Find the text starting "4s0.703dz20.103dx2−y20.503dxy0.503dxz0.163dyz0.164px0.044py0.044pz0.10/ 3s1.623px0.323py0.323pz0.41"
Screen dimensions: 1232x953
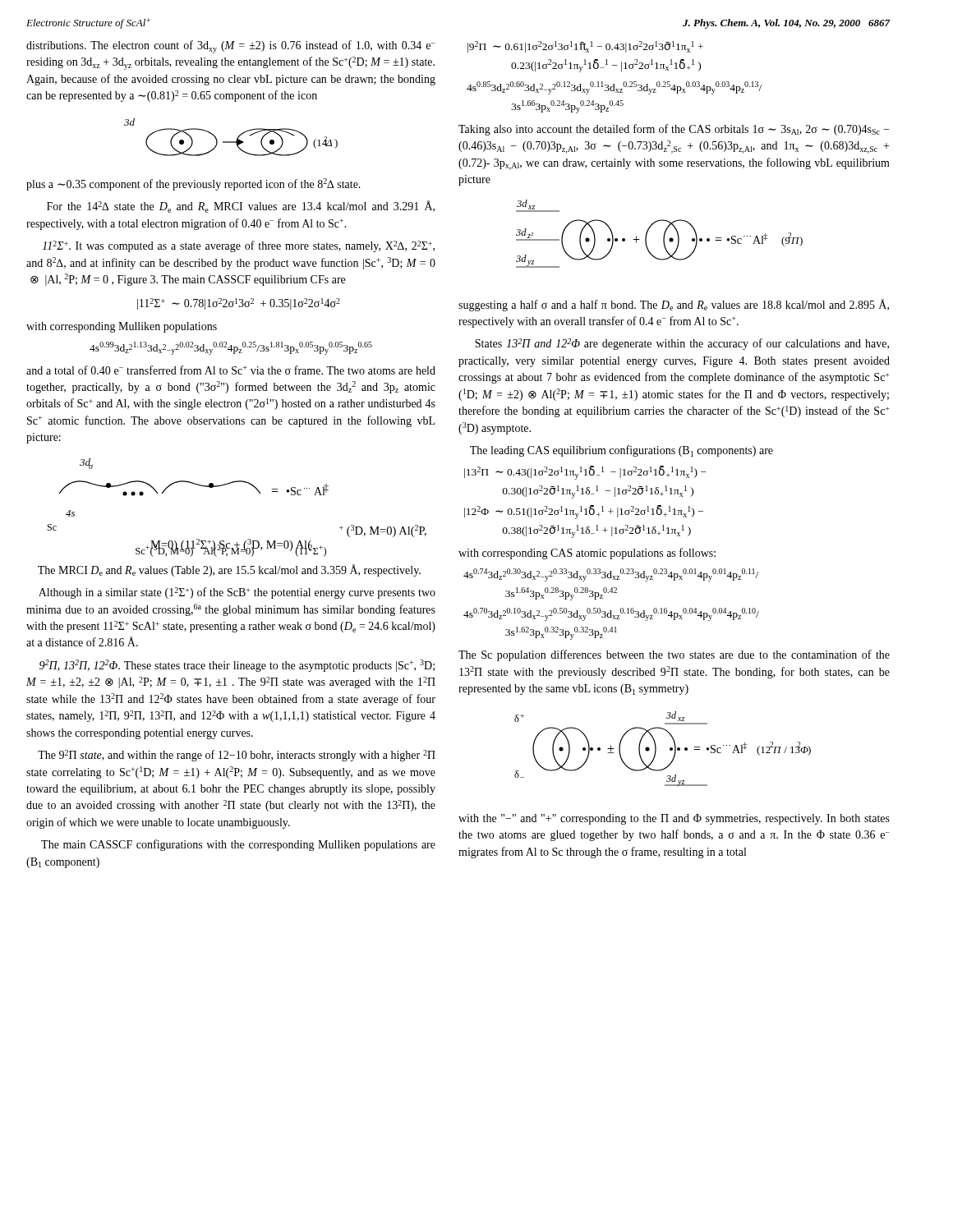pos(611,623)
